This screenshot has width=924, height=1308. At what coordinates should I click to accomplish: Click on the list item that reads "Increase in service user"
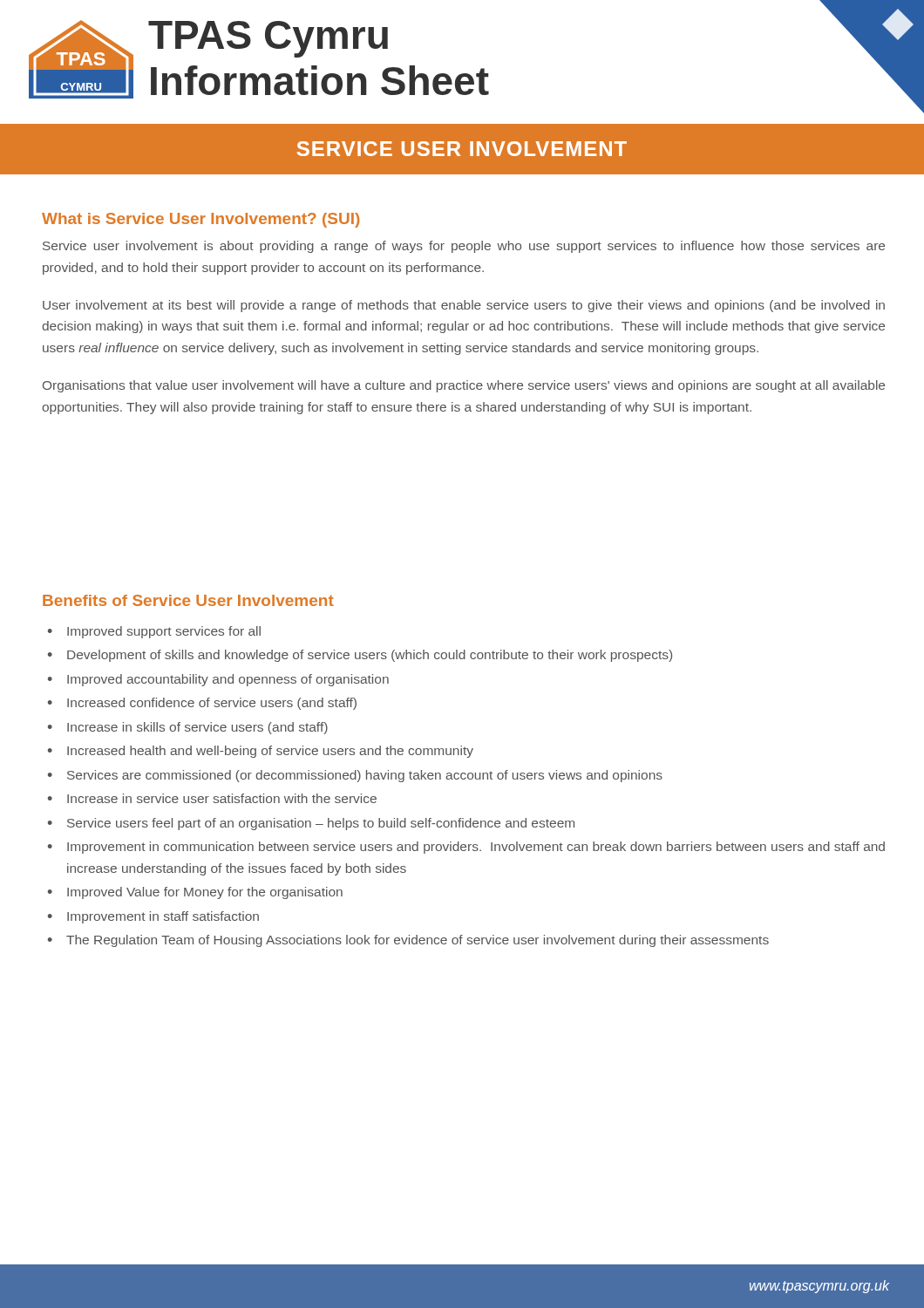[x=222, y=799]
